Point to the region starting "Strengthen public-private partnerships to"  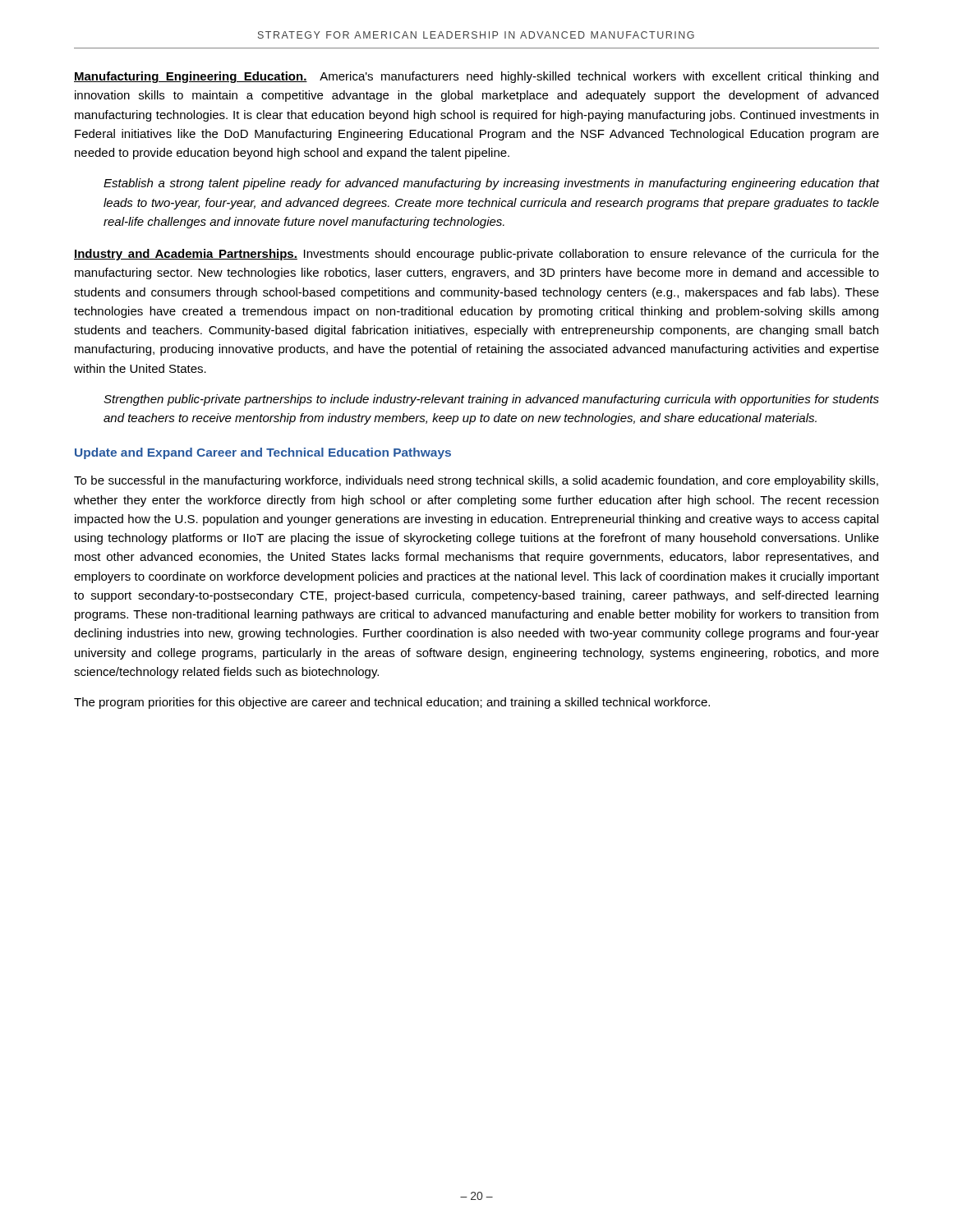[x=491, y=408]
